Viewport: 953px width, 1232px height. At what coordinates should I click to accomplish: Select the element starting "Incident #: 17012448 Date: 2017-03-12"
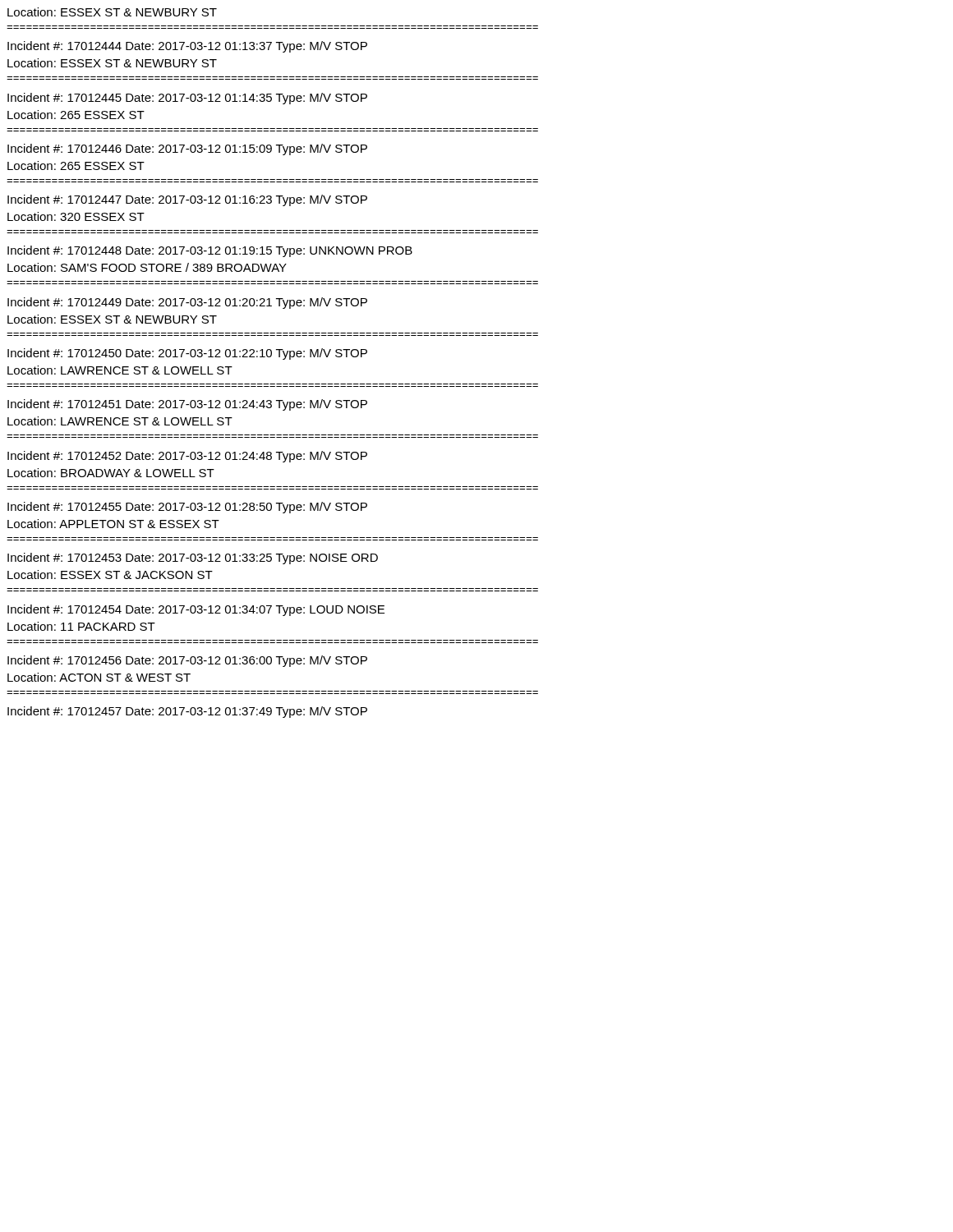pos(210,251)
